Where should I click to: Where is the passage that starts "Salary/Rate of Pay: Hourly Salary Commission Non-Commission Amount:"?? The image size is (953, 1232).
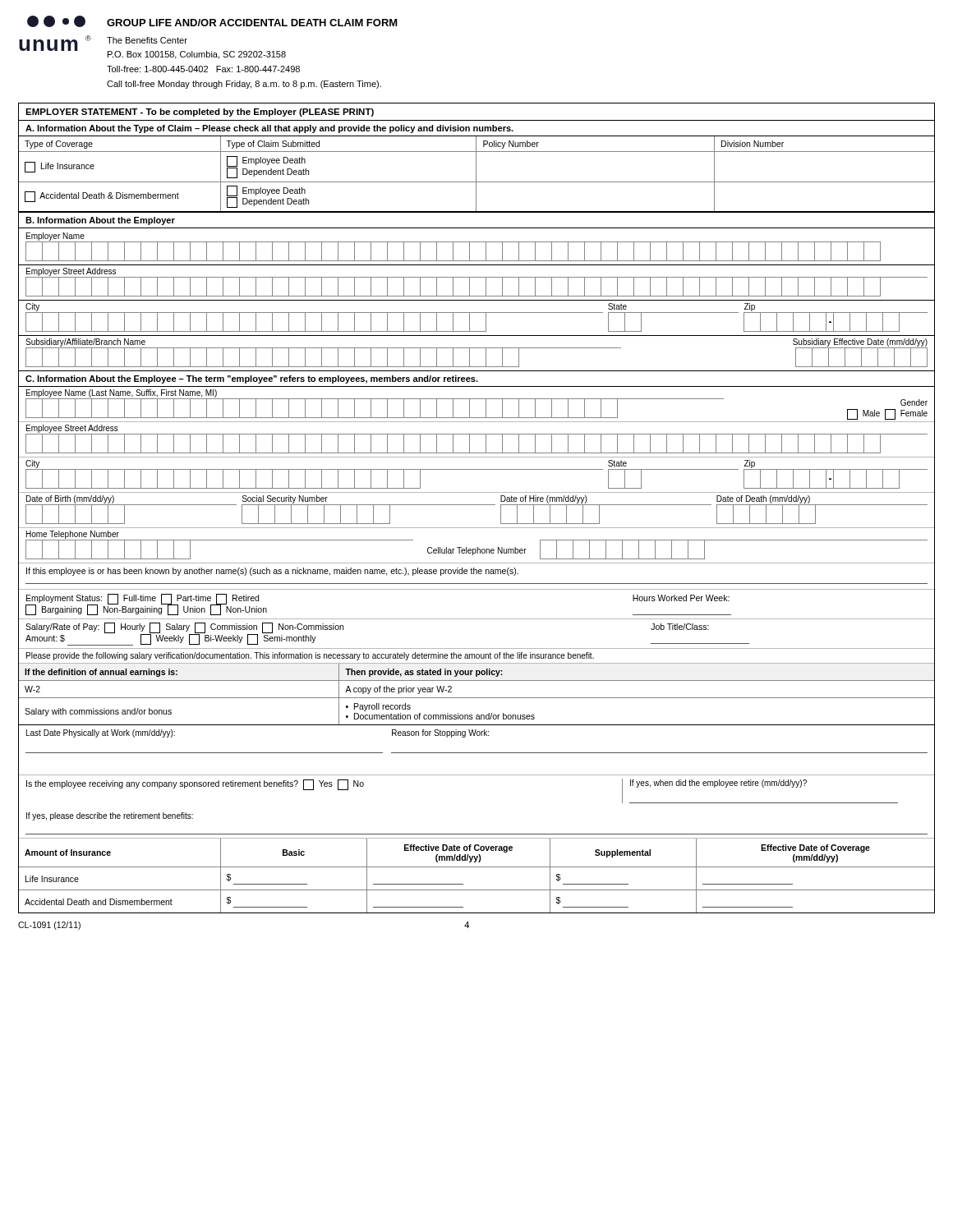[185, 634]
